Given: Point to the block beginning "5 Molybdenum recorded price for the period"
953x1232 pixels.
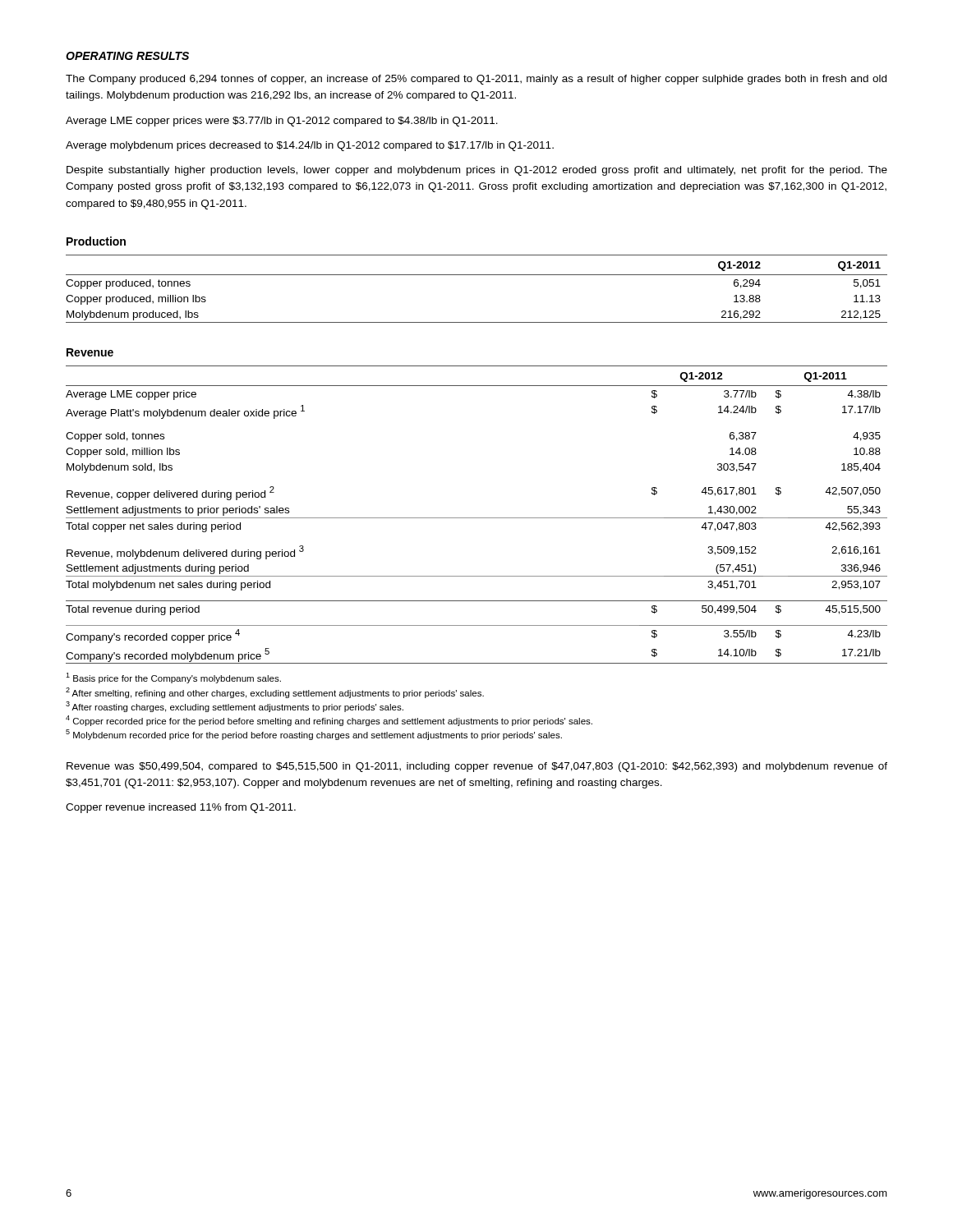Looking at the screenshot, I should click(x=314, y=734).
